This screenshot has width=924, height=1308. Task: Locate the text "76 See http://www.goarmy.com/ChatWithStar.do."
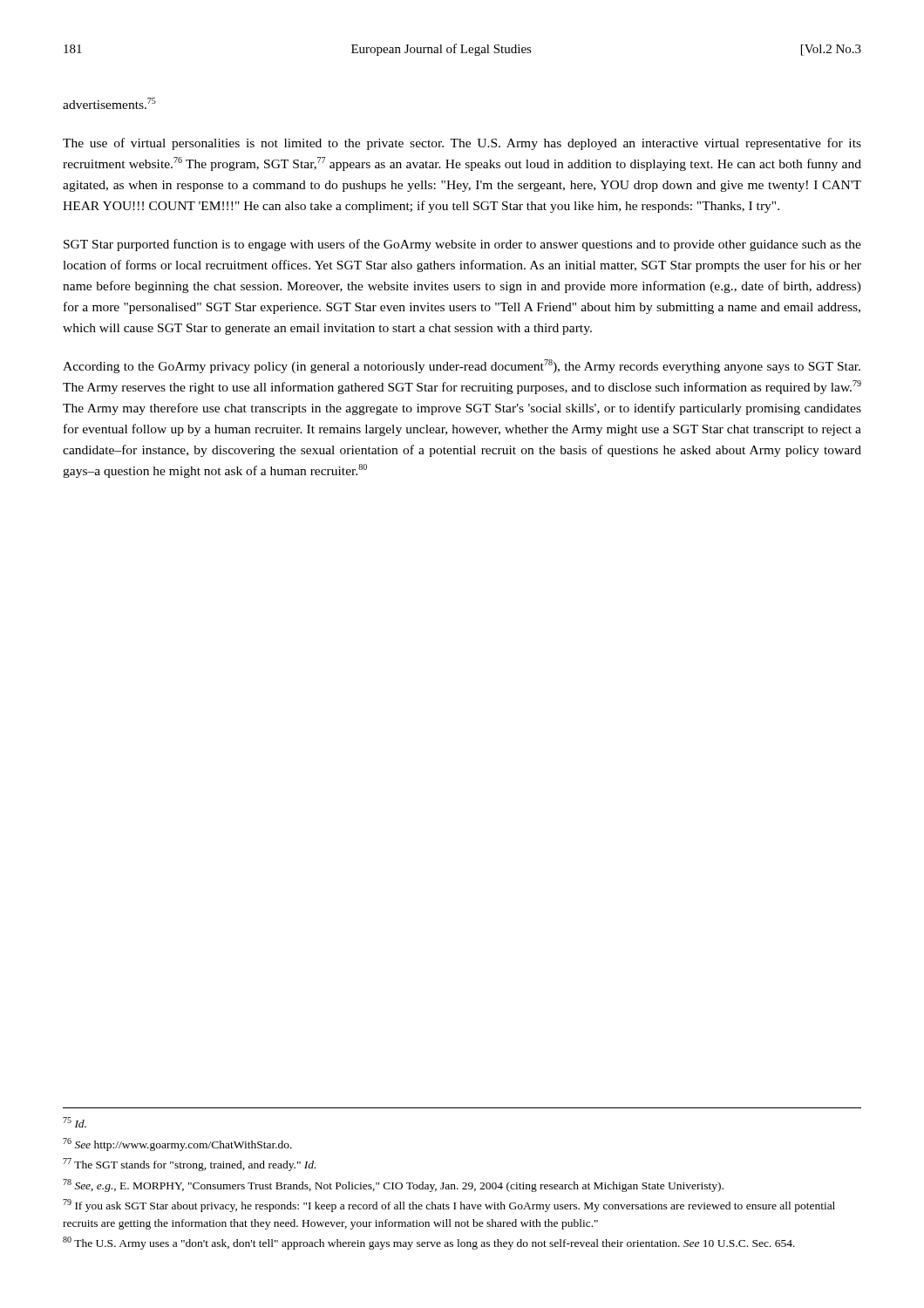coord(178,1143)
